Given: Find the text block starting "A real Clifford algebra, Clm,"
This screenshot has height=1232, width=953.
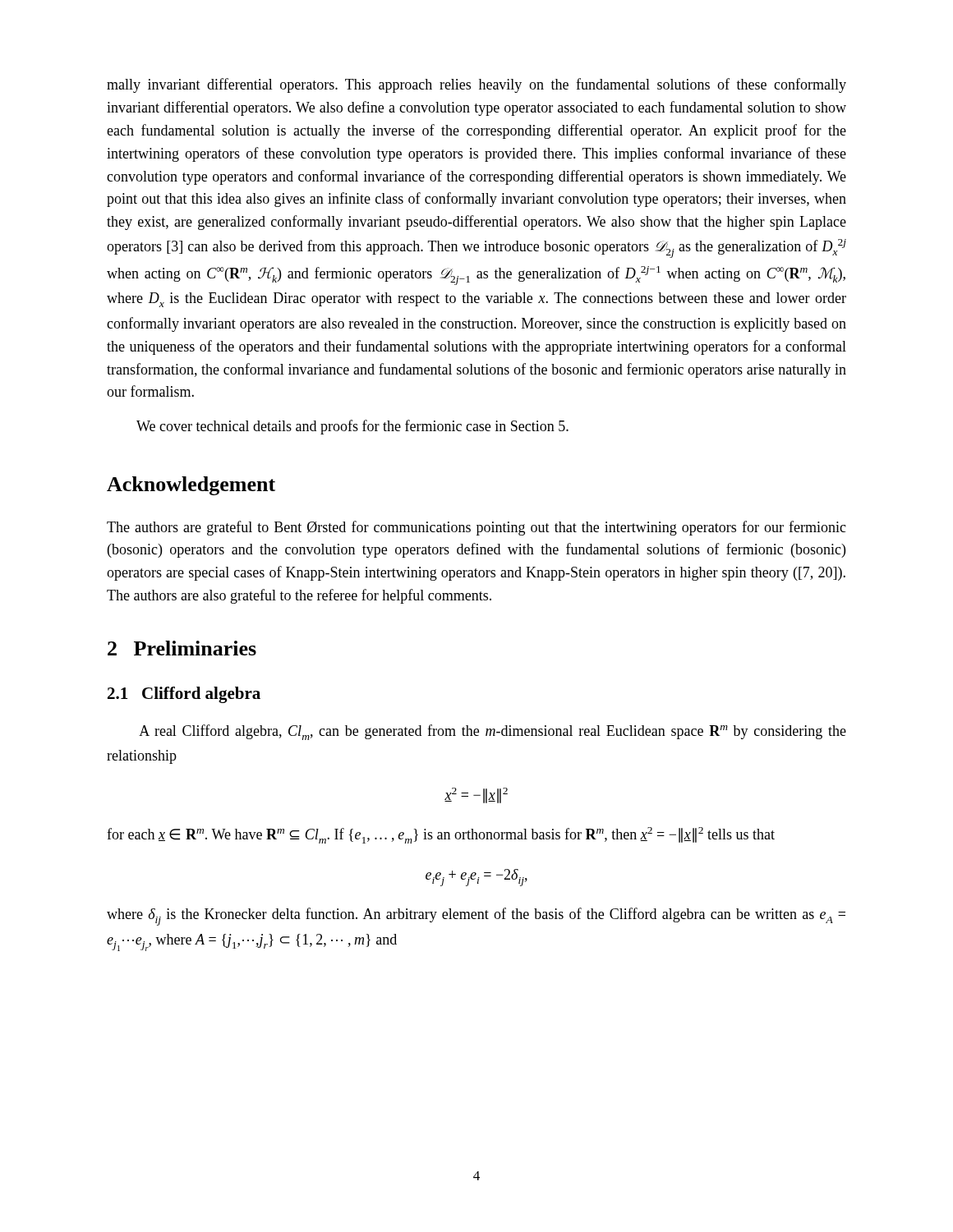Looking at the screenshot, I should (x=476, y=742).
